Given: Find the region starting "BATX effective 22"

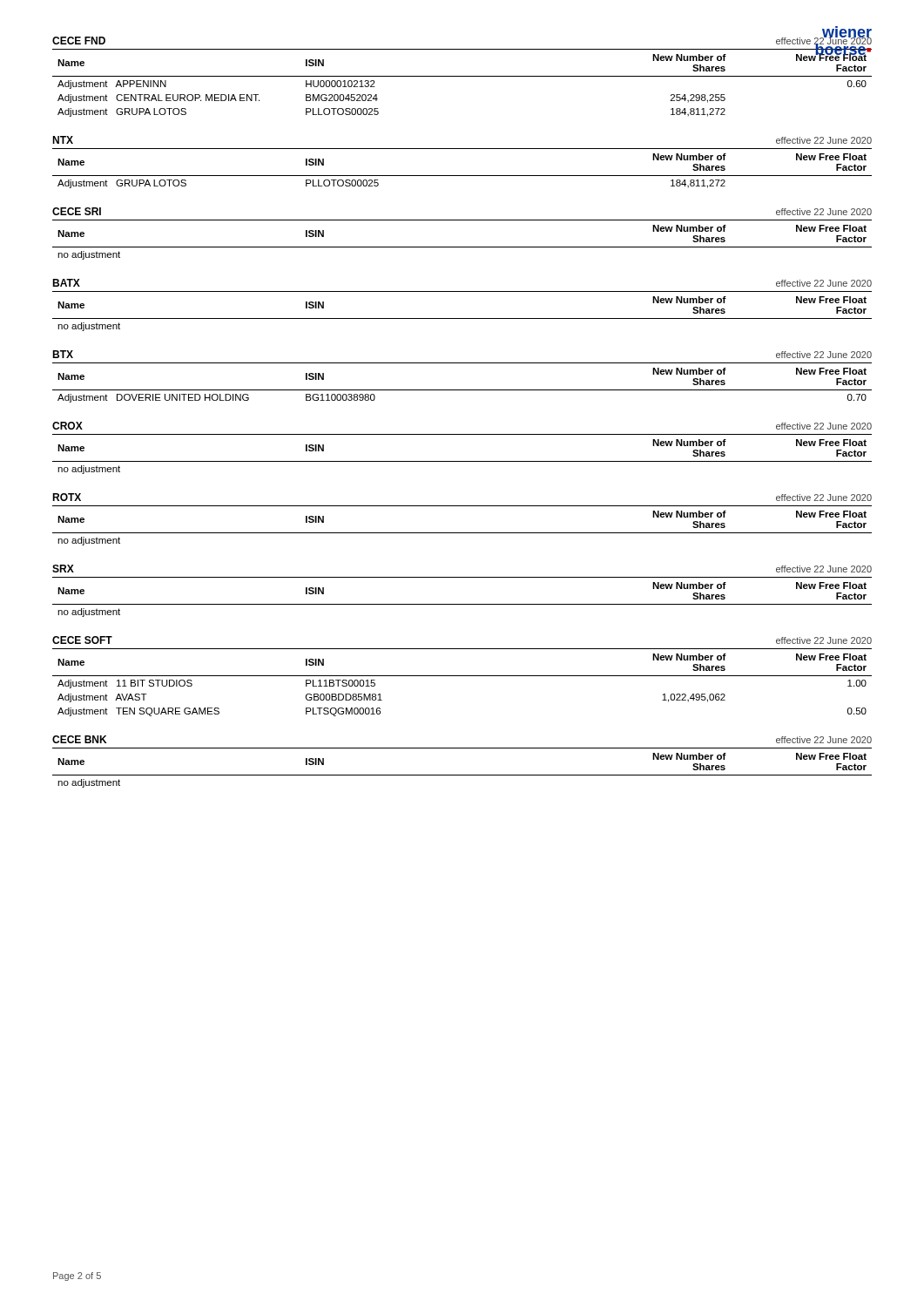Looking at the screenshot, I should click(x=70, y=283).
